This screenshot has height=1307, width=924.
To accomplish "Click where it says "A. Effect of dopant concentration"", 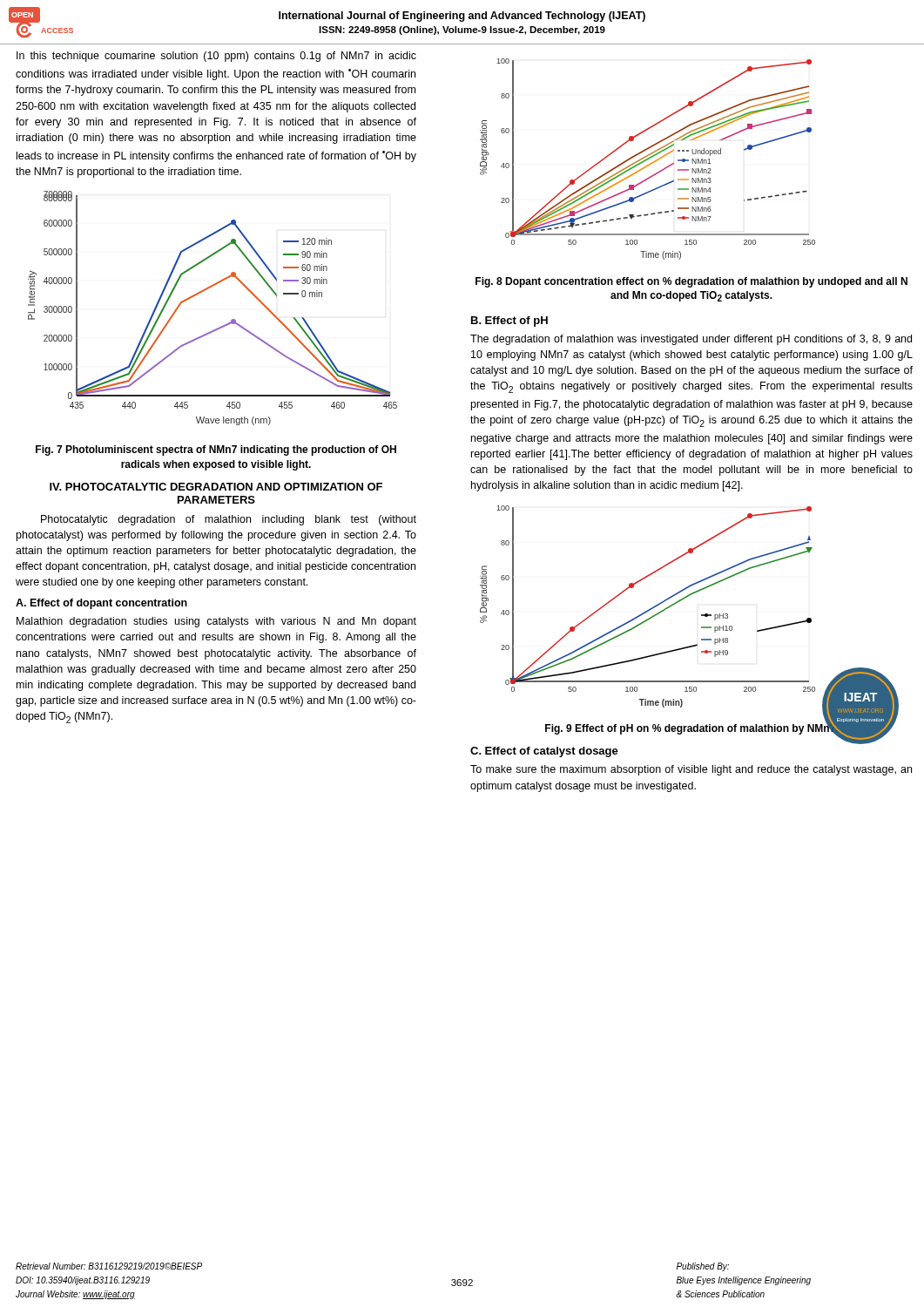I will [102, 603].
